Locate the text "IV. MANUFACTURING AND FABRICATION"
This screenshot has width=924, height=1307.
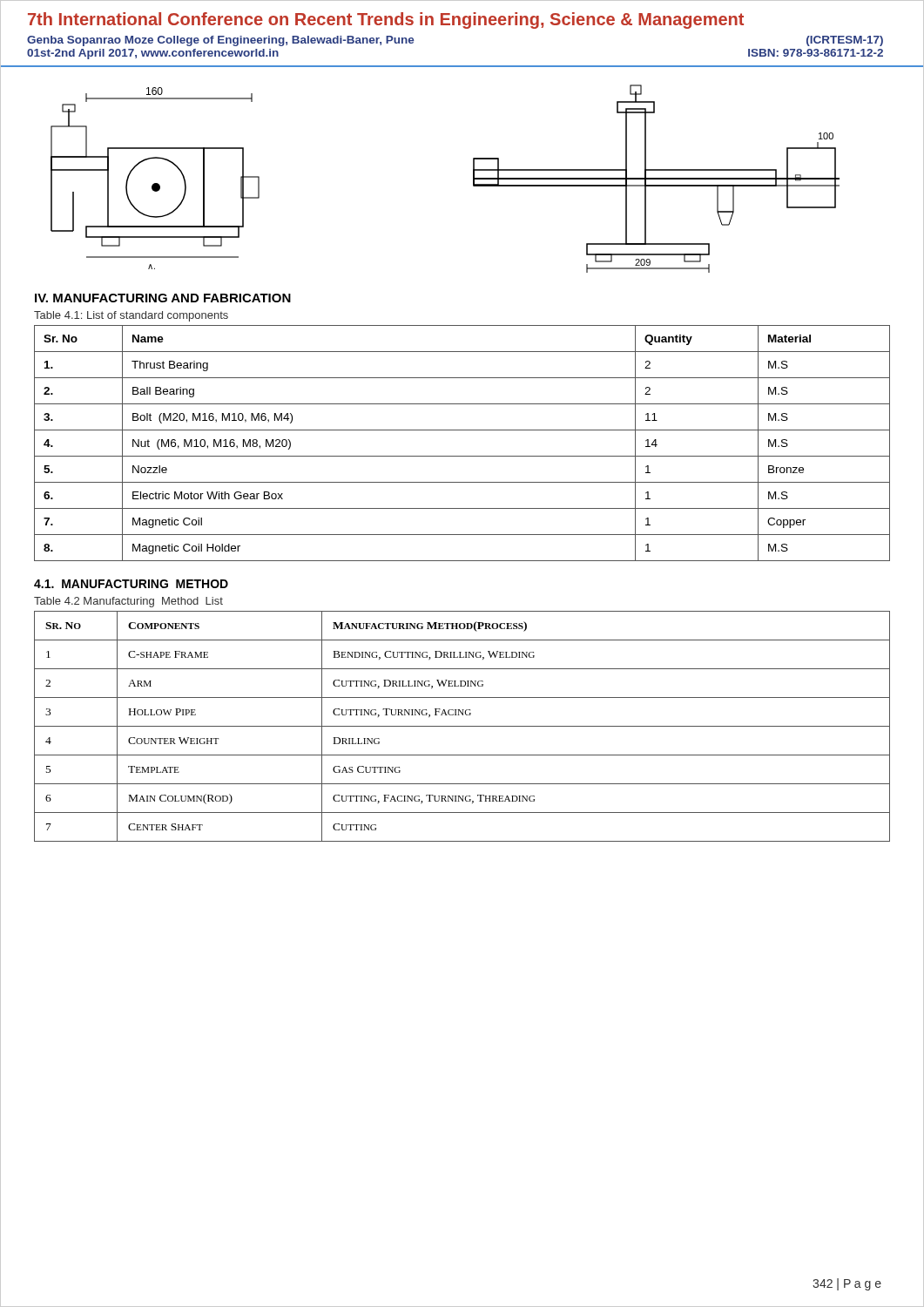[163, 298]
